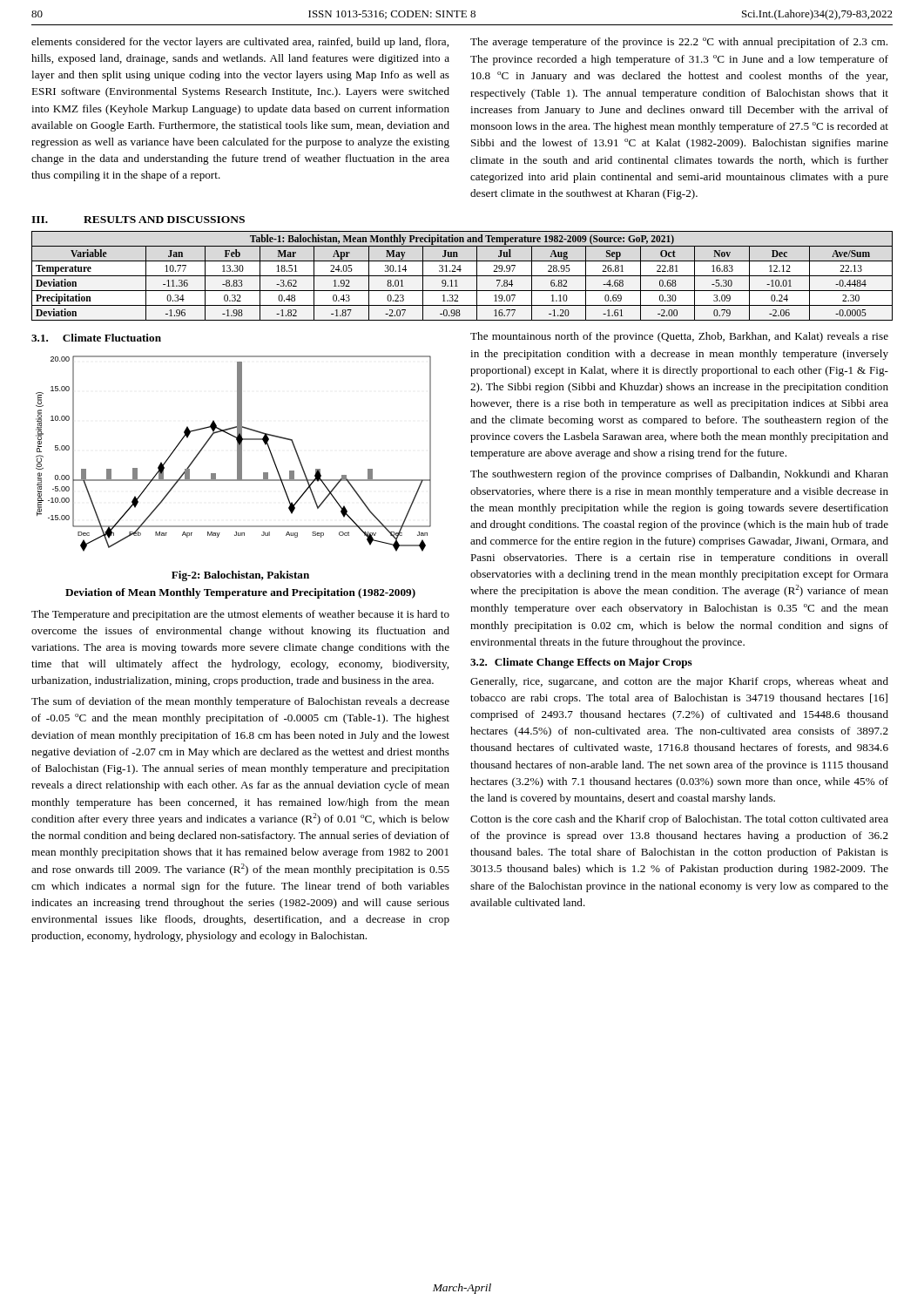
Task: Find the region starting "3.1.Climate Fluctuation"
Action: coord(96,338)
